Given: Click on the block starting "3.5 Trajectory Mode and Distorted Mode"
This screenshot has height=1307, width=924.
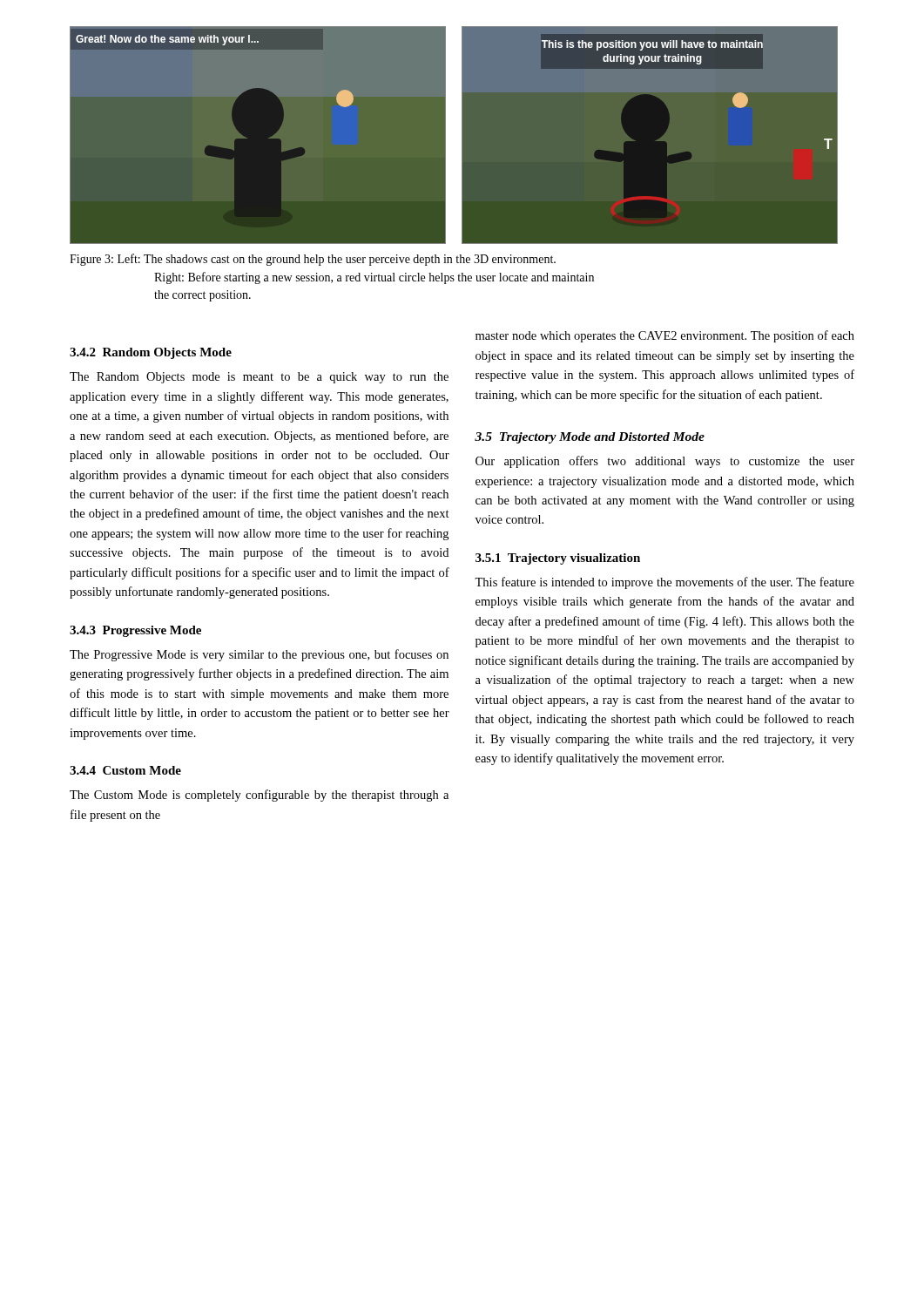Looking at the screenshot, I should 590,436.
